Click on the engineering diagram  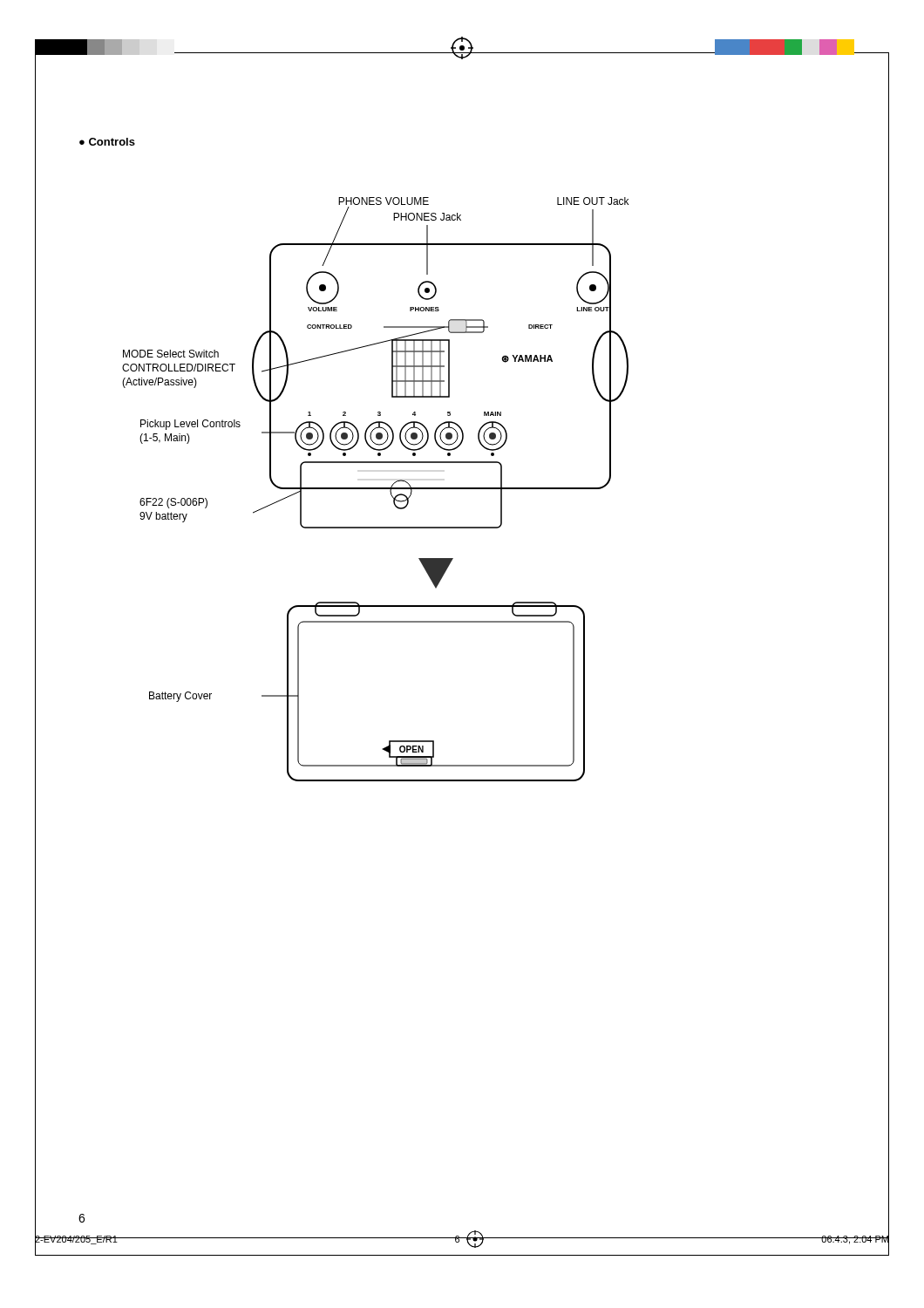(x=462, y=497)
